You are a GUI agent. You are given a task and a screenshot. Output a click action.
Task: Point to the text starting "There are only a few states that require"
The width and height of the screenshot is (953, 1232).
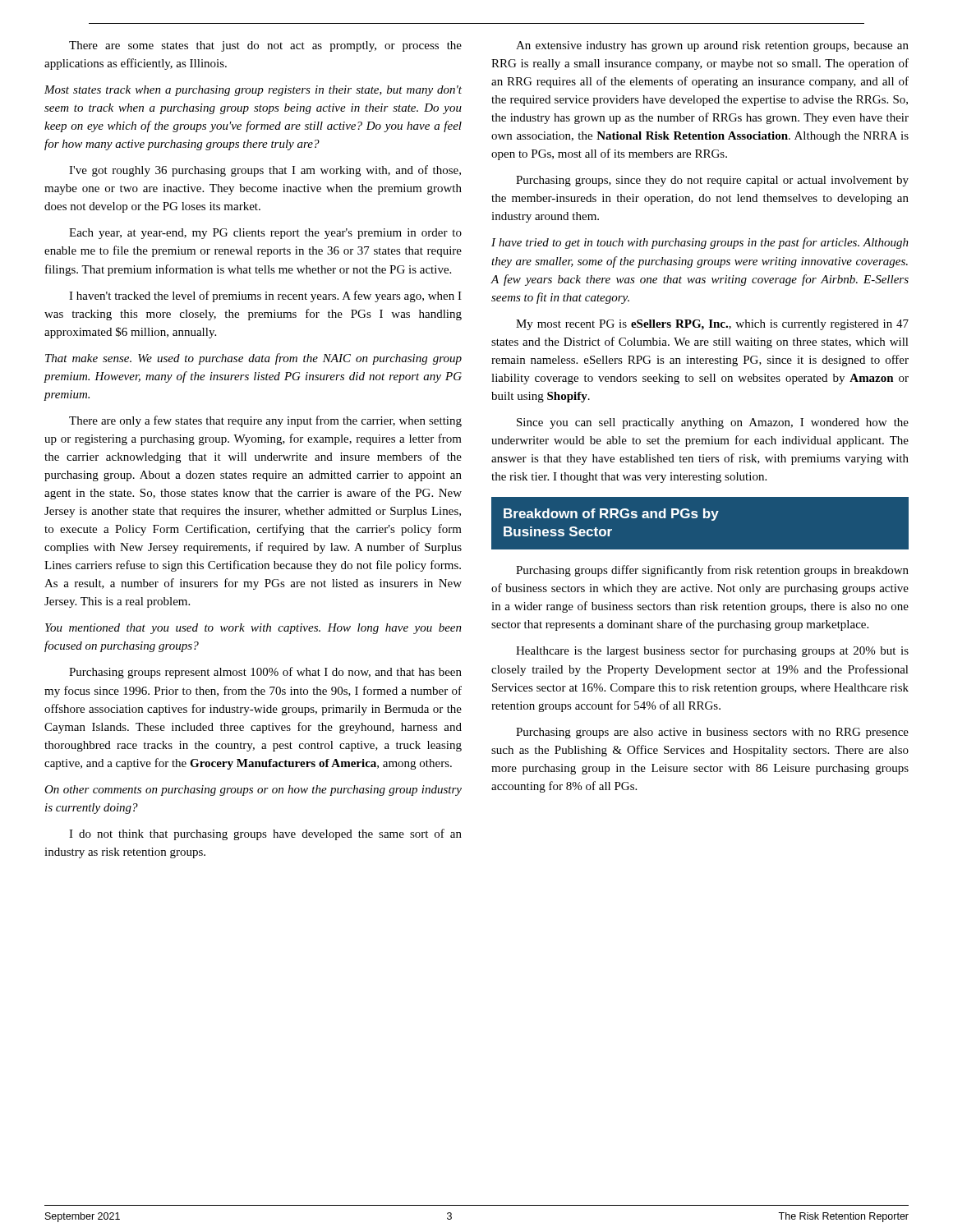[x=253, y=511]
